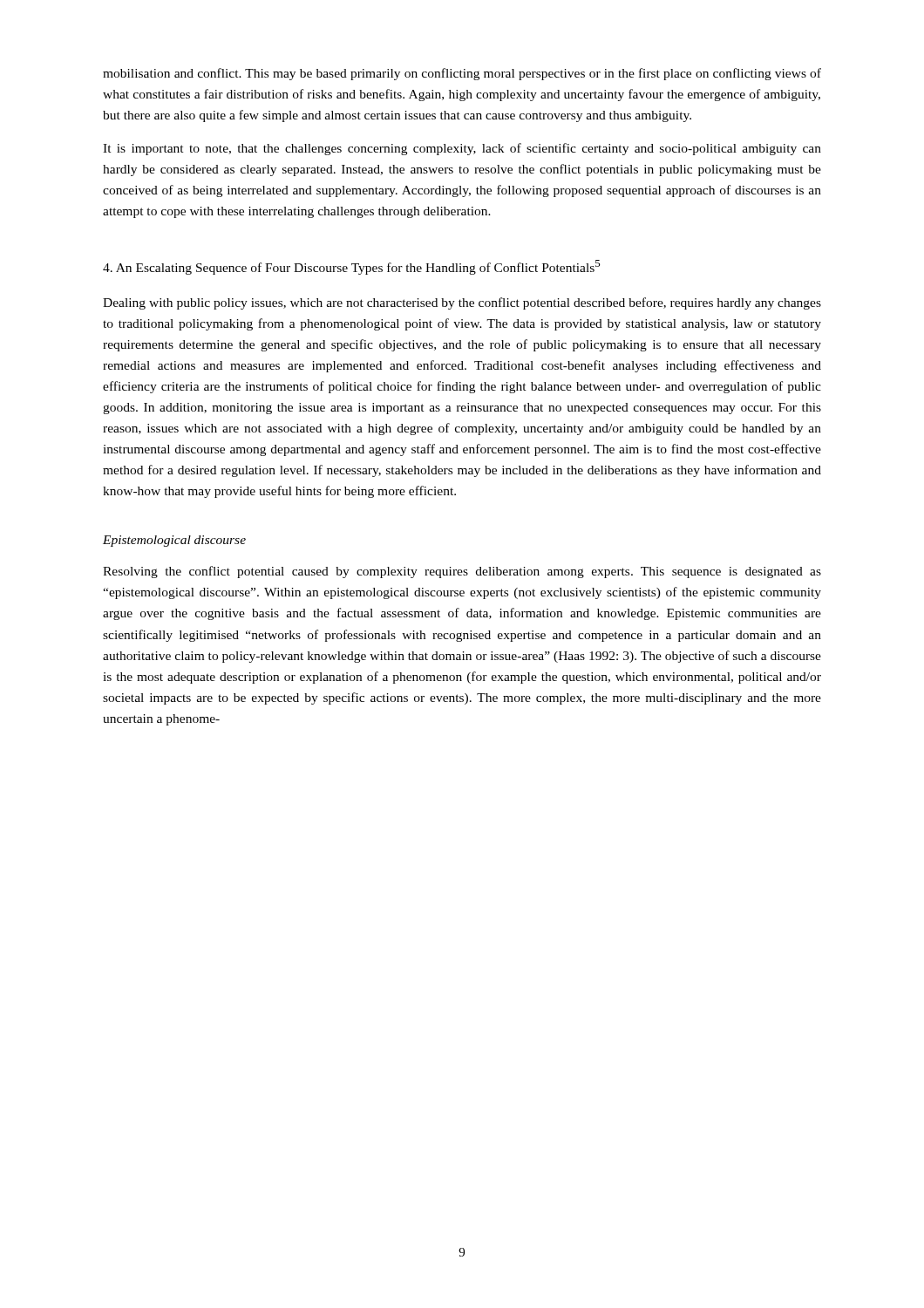The width and height of the screenshot is (924, 1308).
Task: Click on the region starting "It is important"
Action: click(x=462, y=179)
